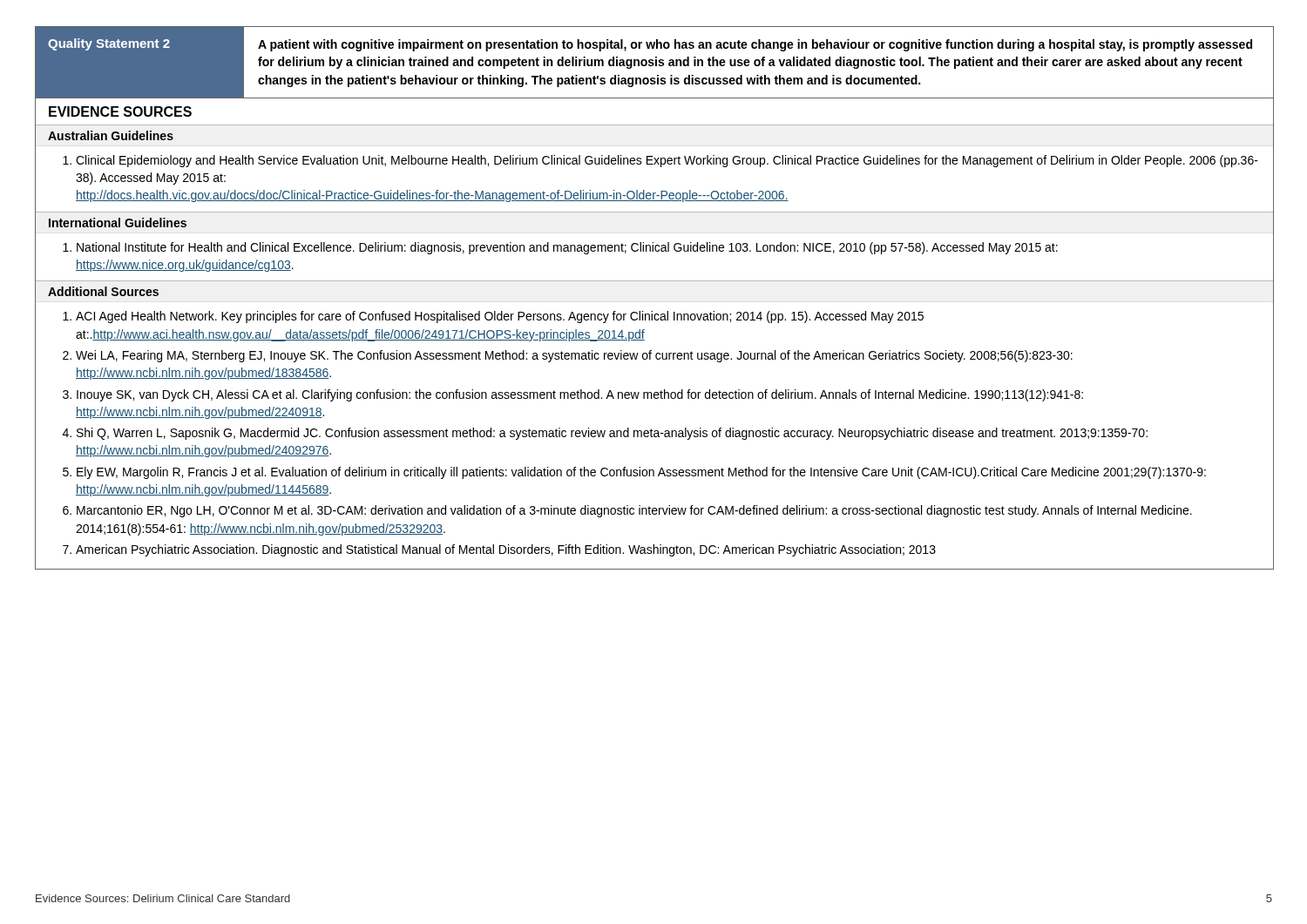The width and height of the screenshot is (1307, 924).
Task: Locate the passage starting "Additional Sources"
Action: click(x=104, y=292)
